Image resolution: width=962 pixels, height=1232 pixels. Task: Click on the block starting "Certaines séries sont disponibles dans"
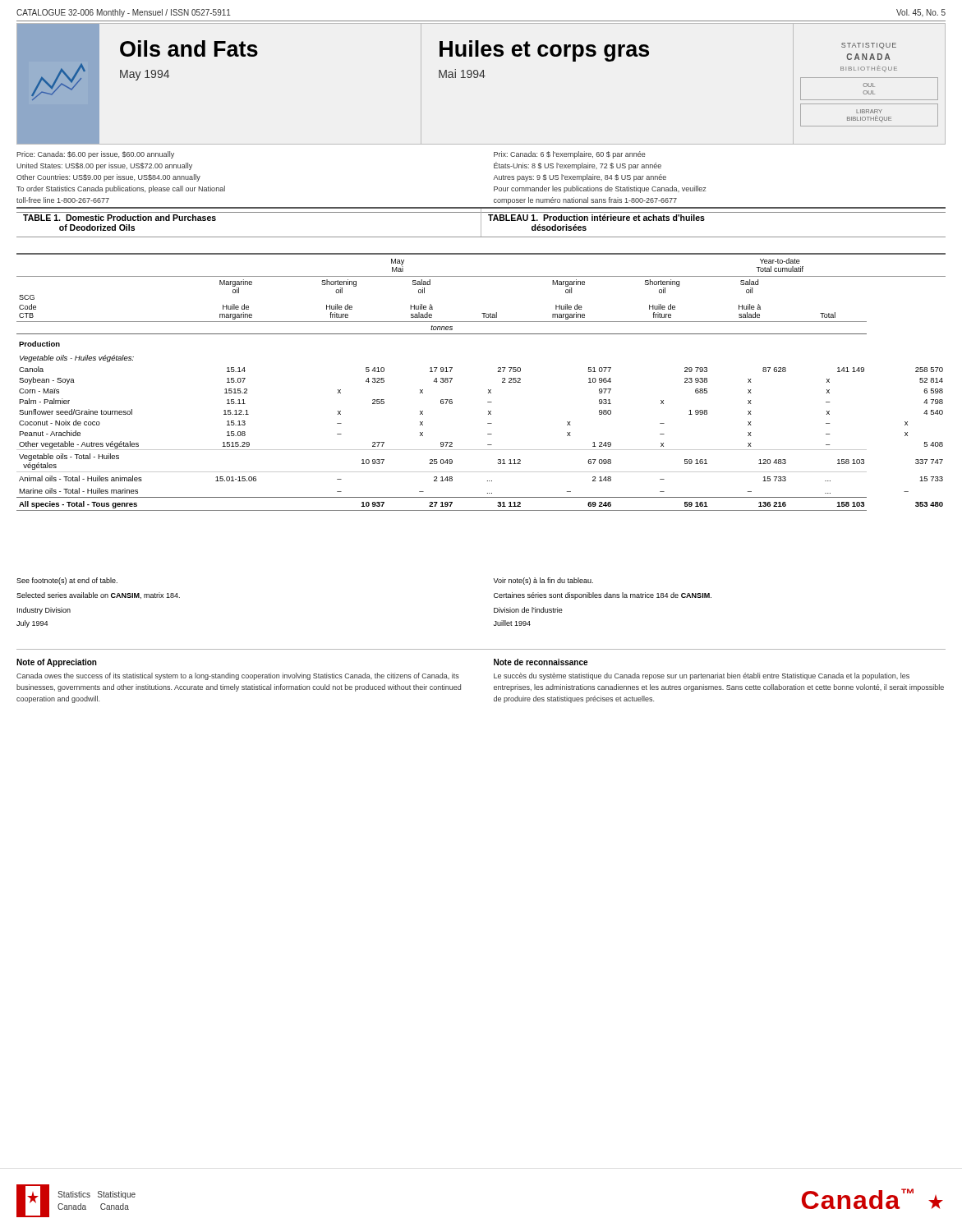click(x=603, y=595)
